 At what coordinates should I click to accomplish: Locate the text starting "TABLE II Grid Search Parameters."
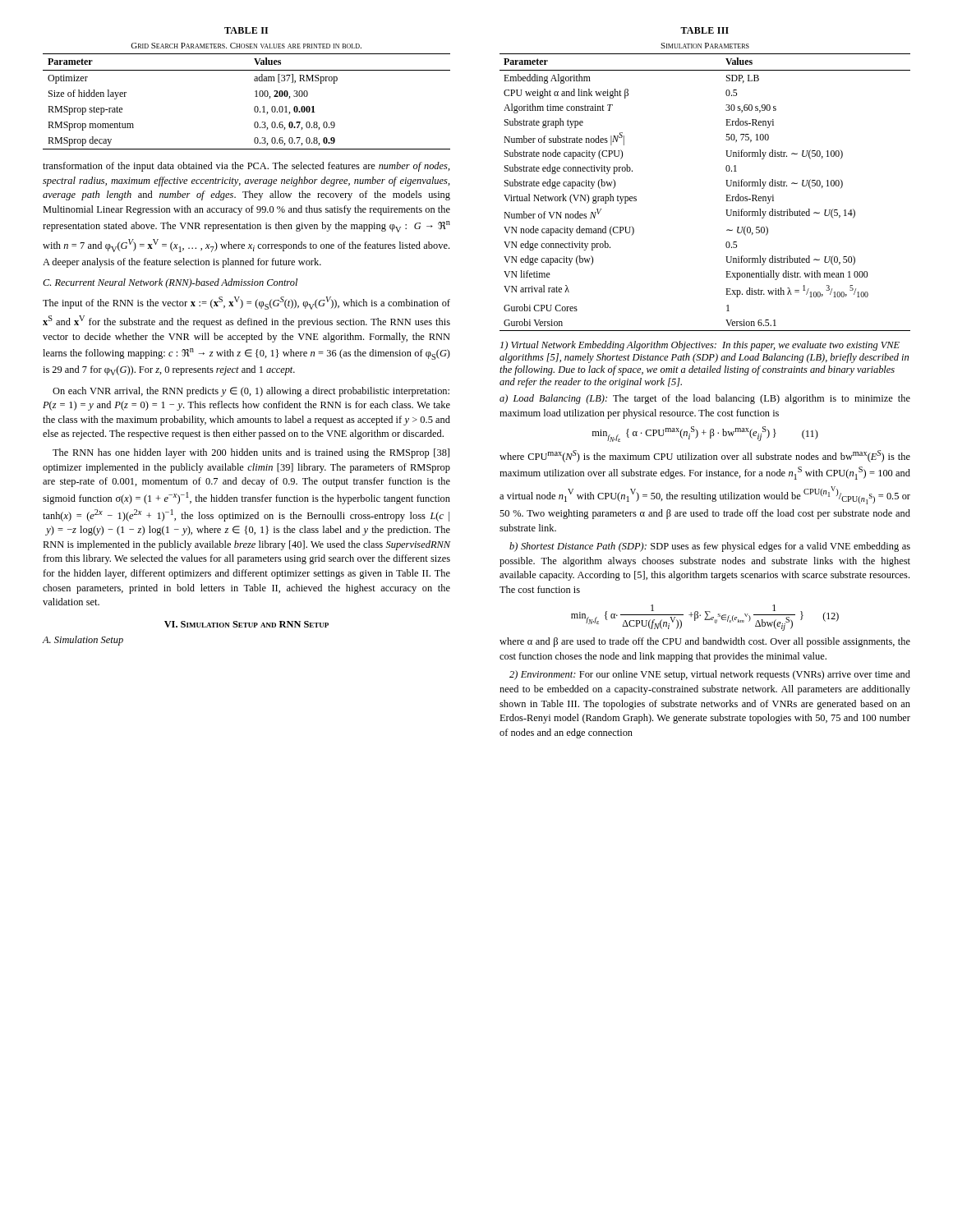pyautogui.click(x=246, y=37)
